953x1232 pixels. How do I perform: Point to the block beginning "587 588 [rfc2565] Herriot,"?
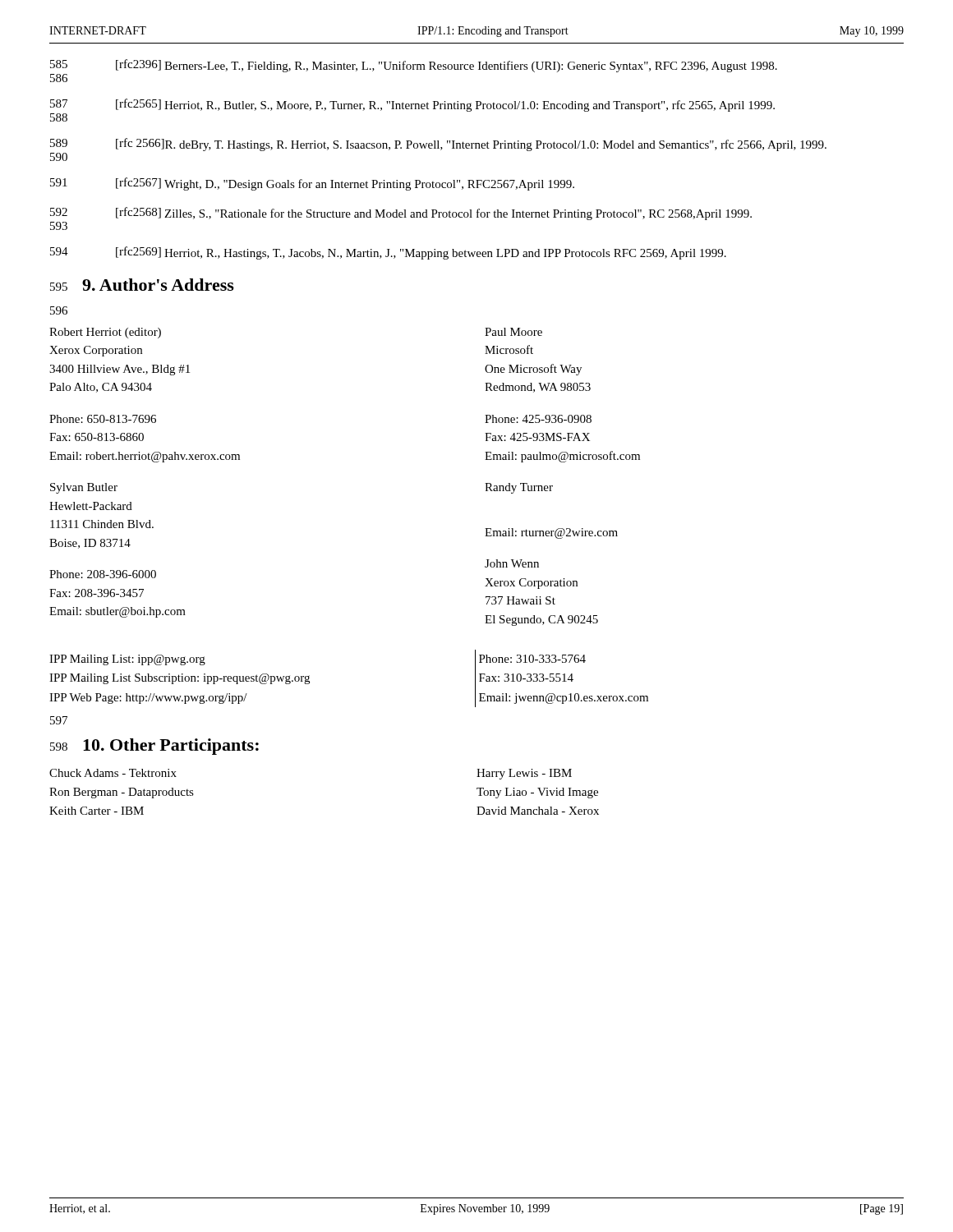click(x=476, y=111)
